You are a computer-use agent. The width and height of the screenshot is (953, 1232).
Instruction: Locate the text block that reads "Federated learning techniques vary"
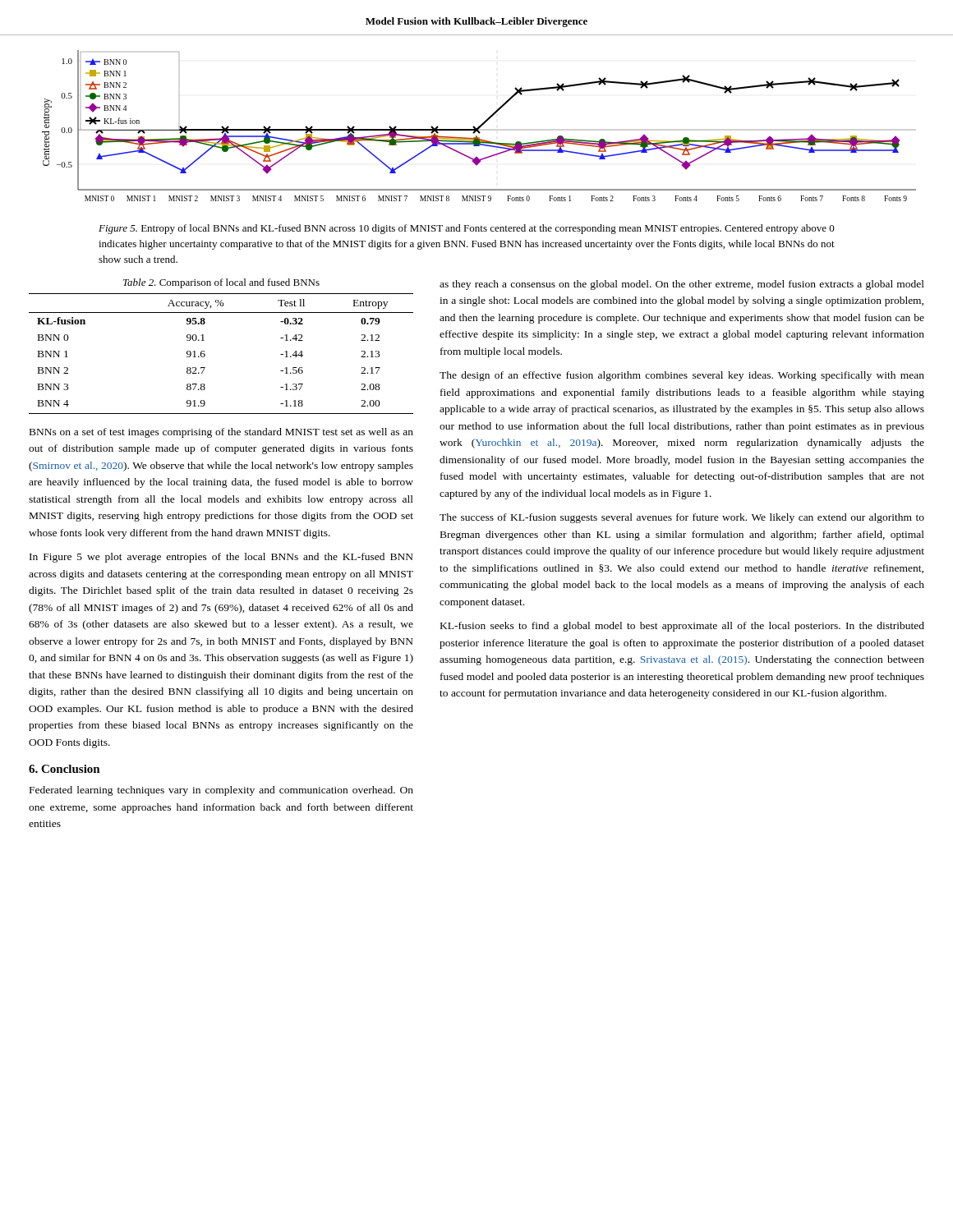click(221, 807)
